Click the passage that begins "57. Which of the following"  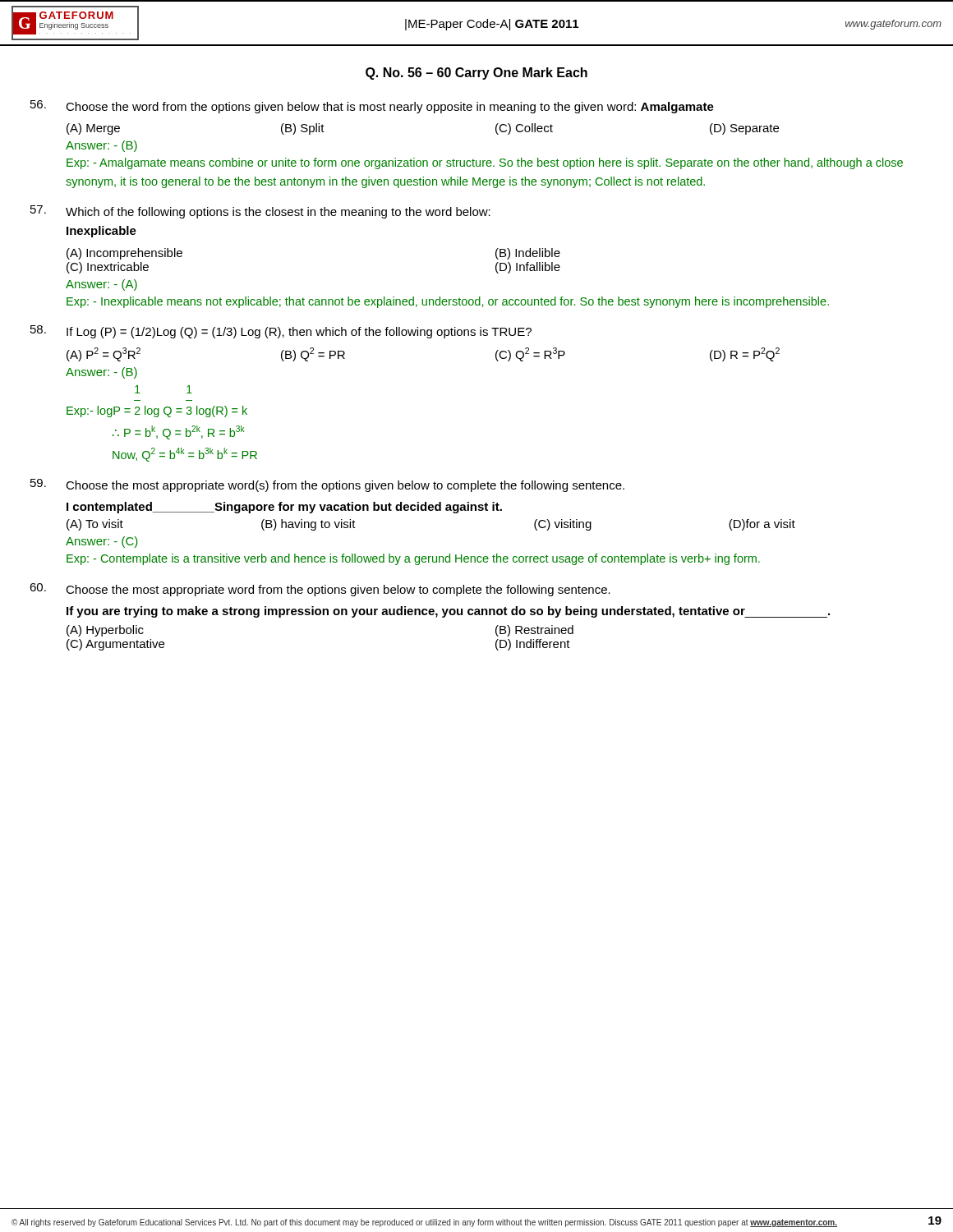pos(260,212)
